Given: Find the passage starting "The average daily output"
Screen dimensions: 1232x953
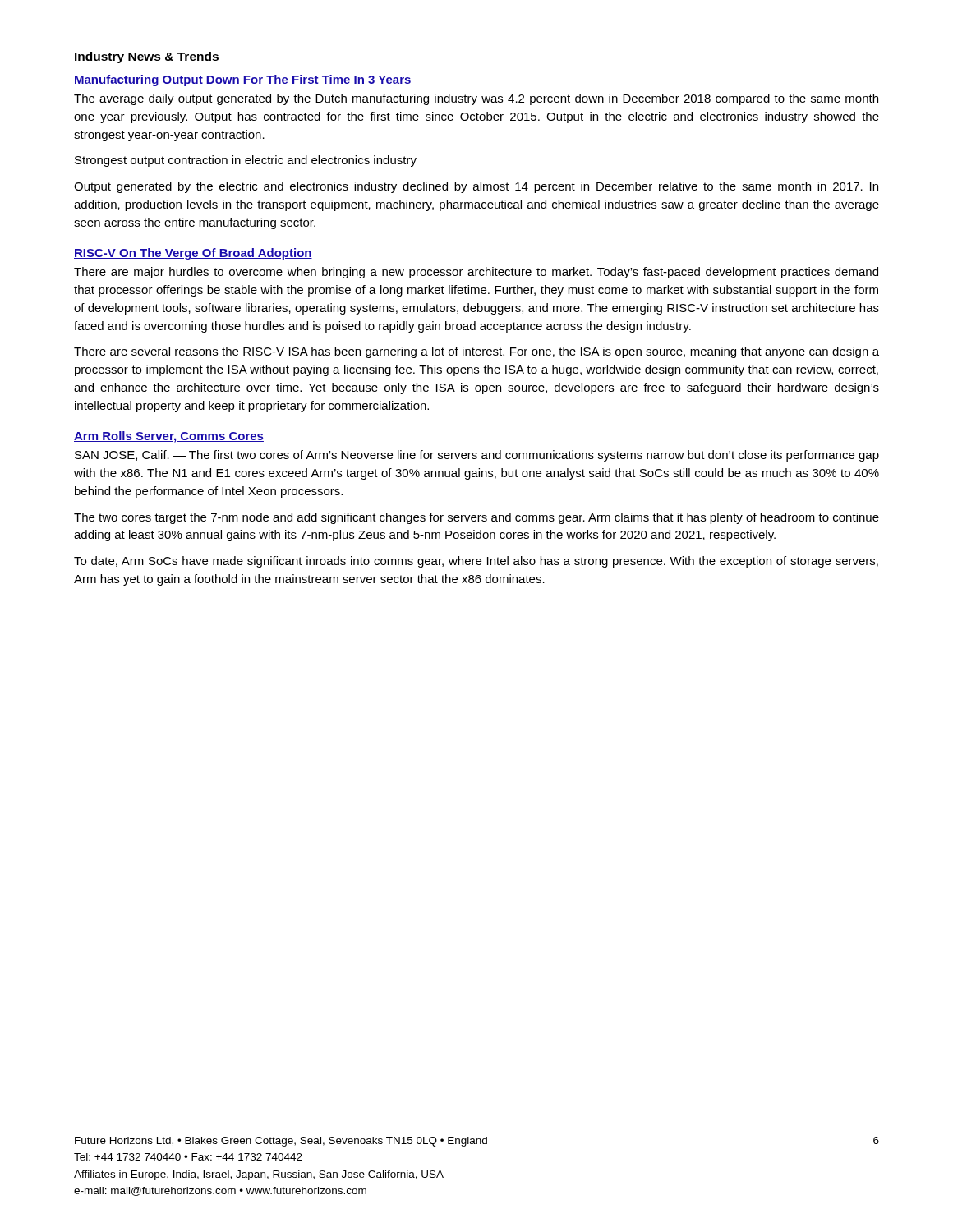Looking at the screenshot, I should tap(476, 116).
